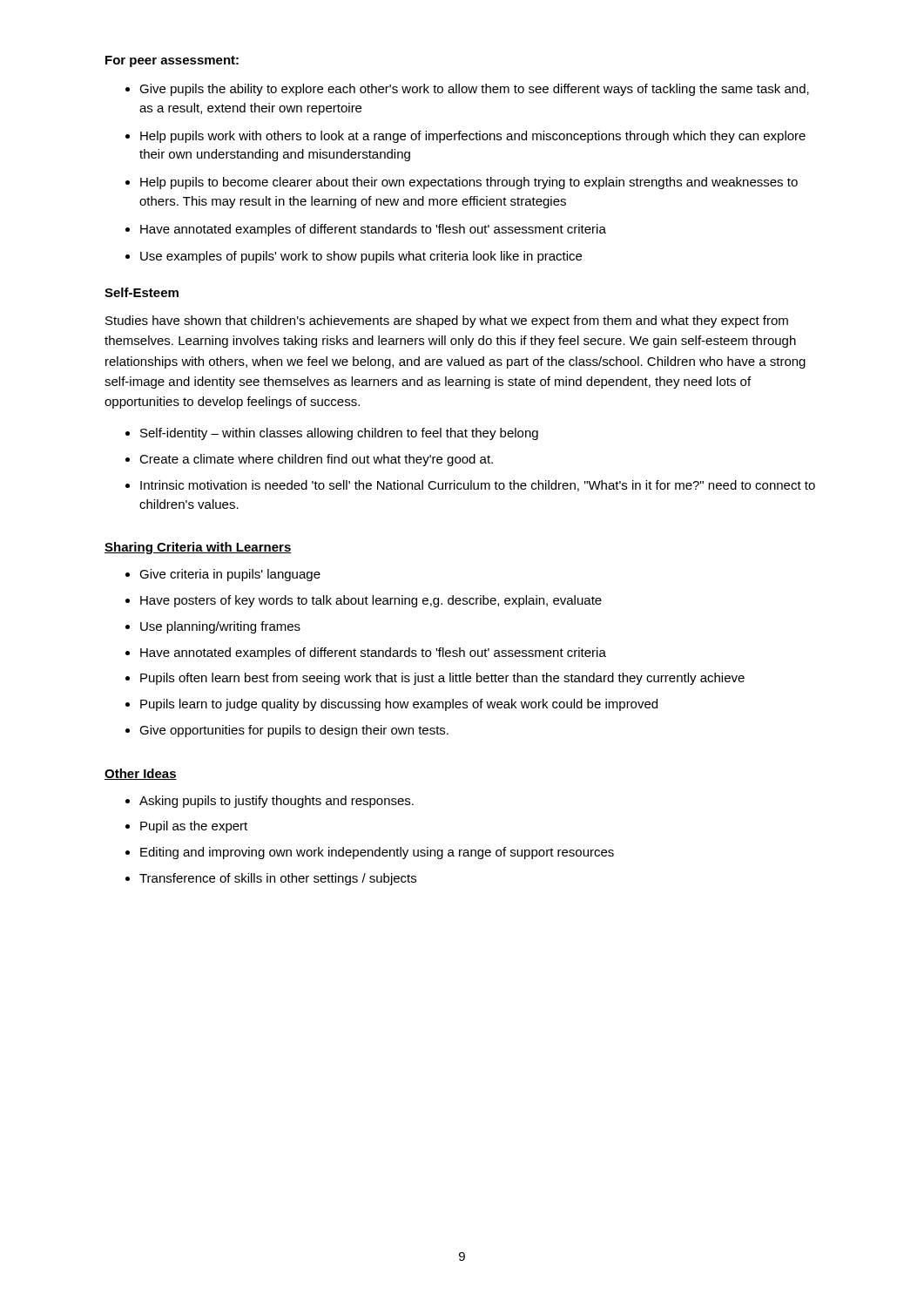This screenshot has width=924, height=1307.
Task: Where is the passage that starts "Use examples of pupils'"?
Action: 361,256
